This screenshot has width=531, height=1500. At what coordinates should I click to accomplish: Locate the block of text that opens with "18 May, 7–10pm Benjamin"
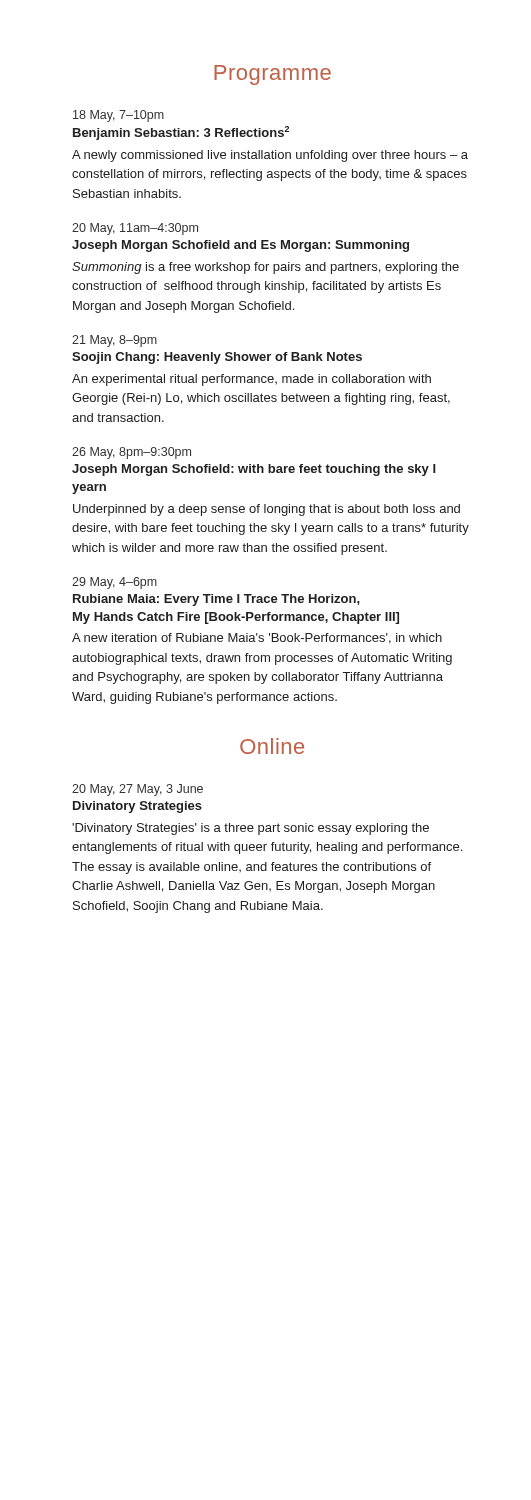click(273, 156)
